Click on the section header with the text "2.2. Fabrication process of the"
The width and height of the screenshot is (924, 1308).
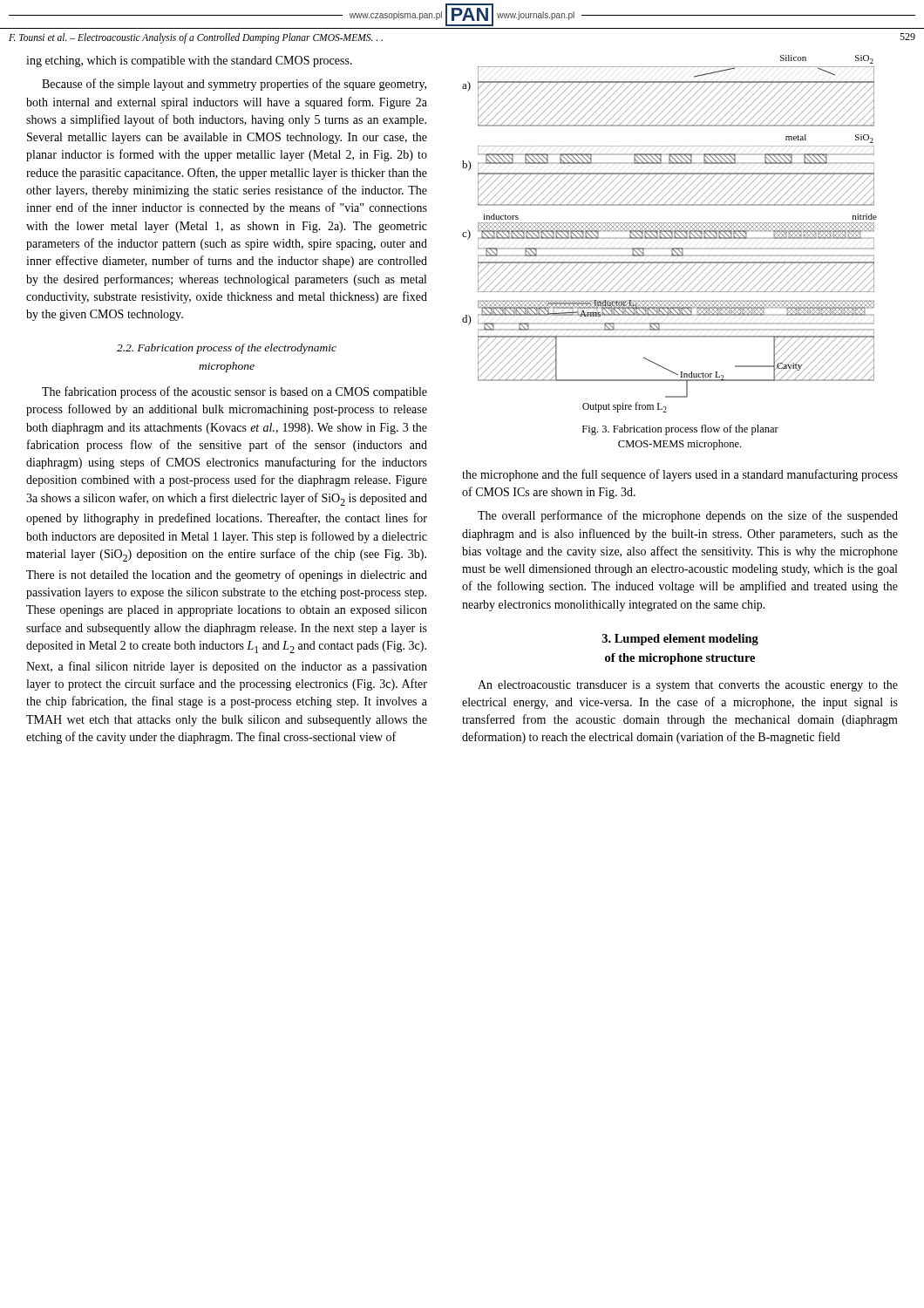pos(227,357)
